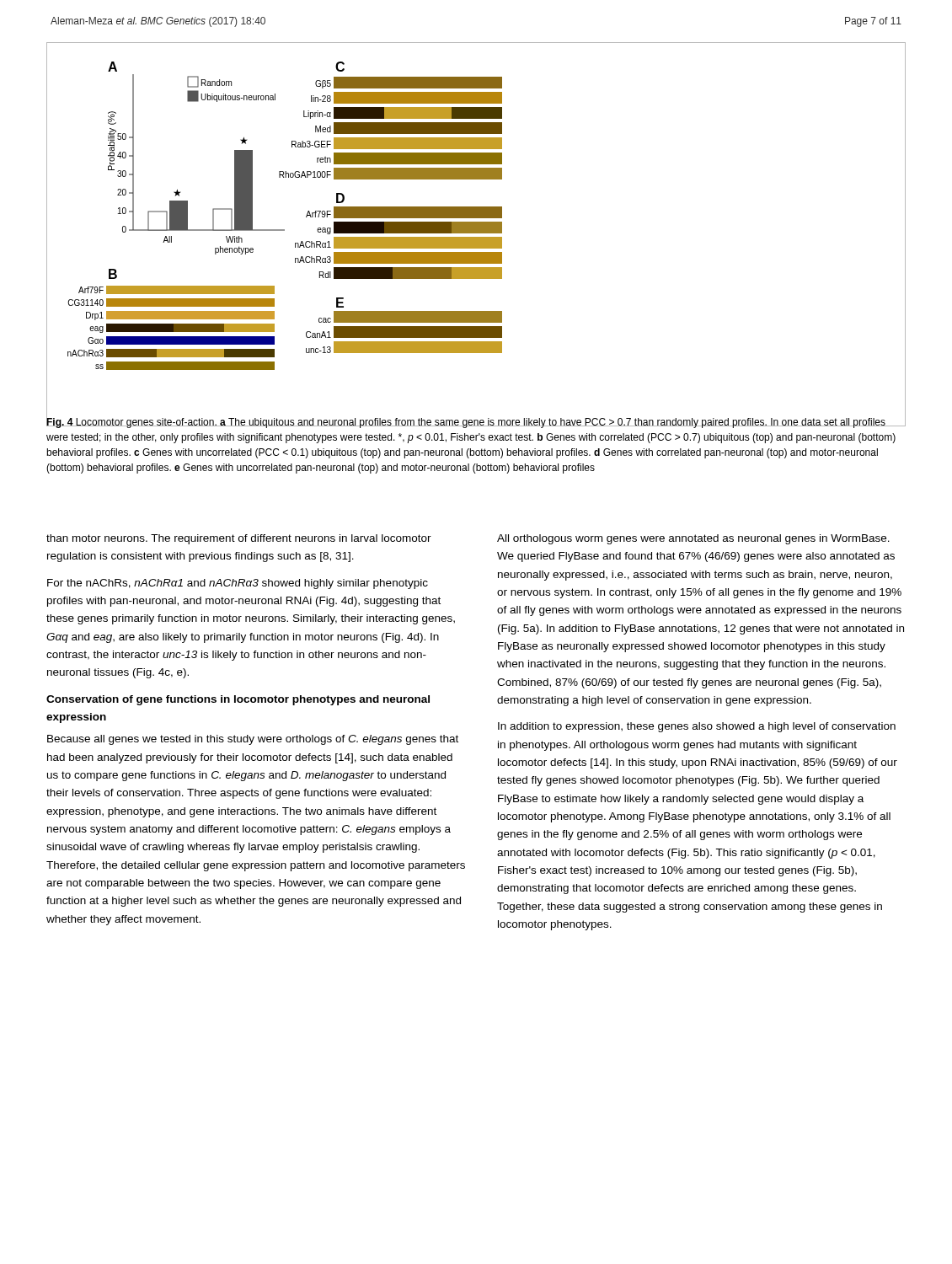This screenshot has height=1264, width=952.
Task: Find the text block starting "All orthologous worm"
Action: tap(701, 731)
